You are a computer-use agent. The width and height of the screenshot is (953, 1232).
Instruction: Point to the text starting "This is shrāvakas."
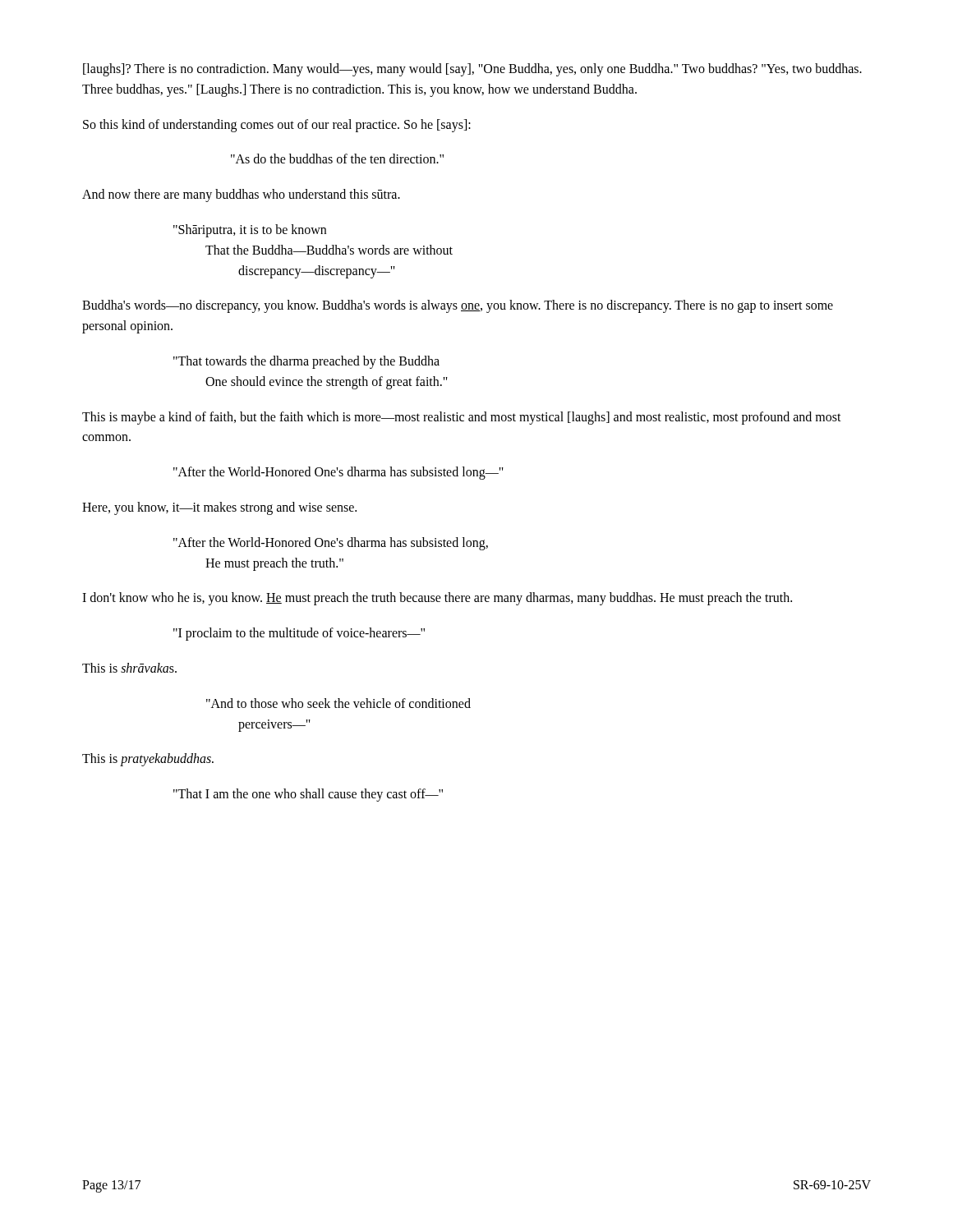(x=130, y=668)
